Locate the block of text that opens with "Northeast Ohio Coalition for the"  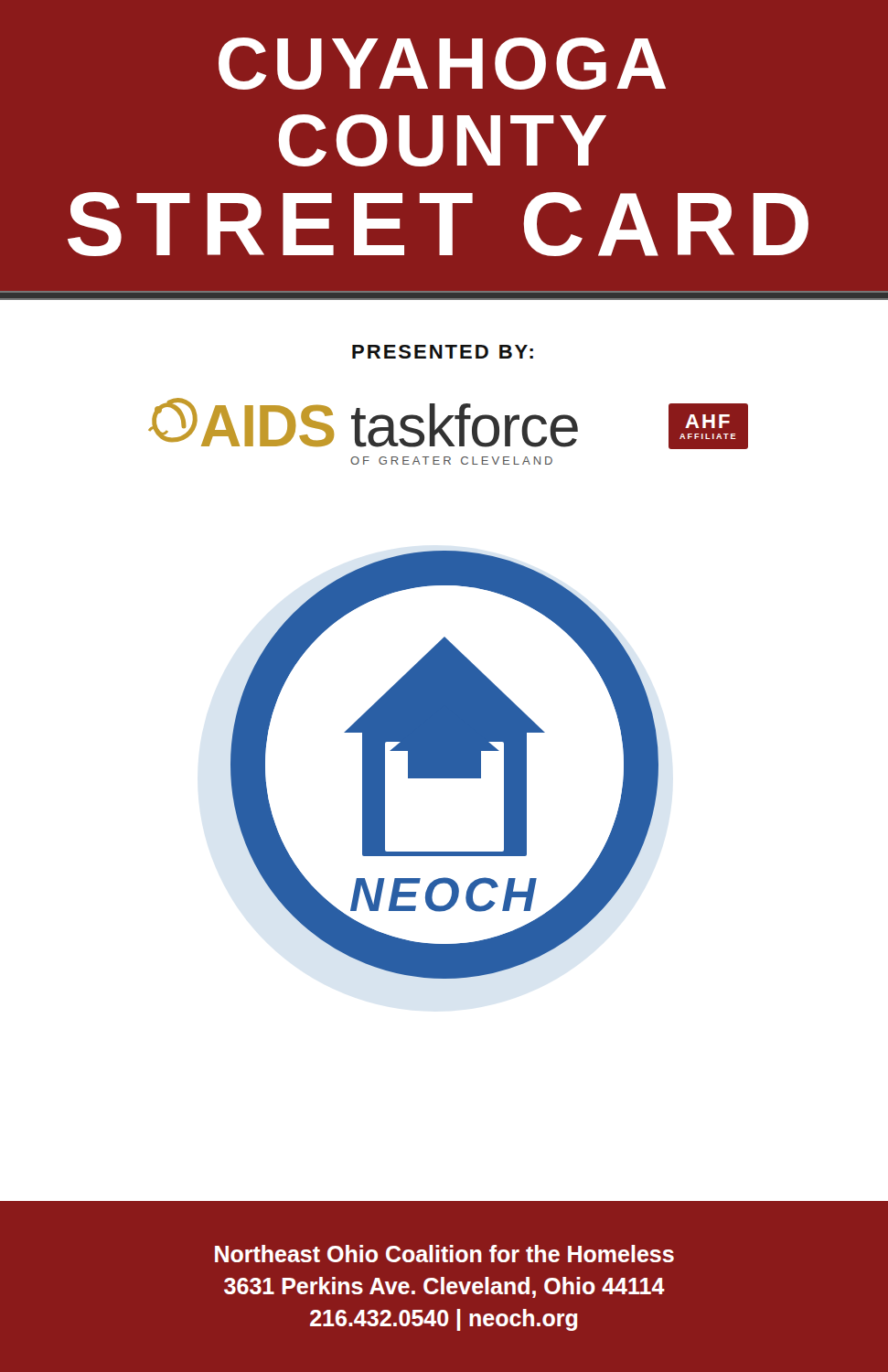(444, 1287)
